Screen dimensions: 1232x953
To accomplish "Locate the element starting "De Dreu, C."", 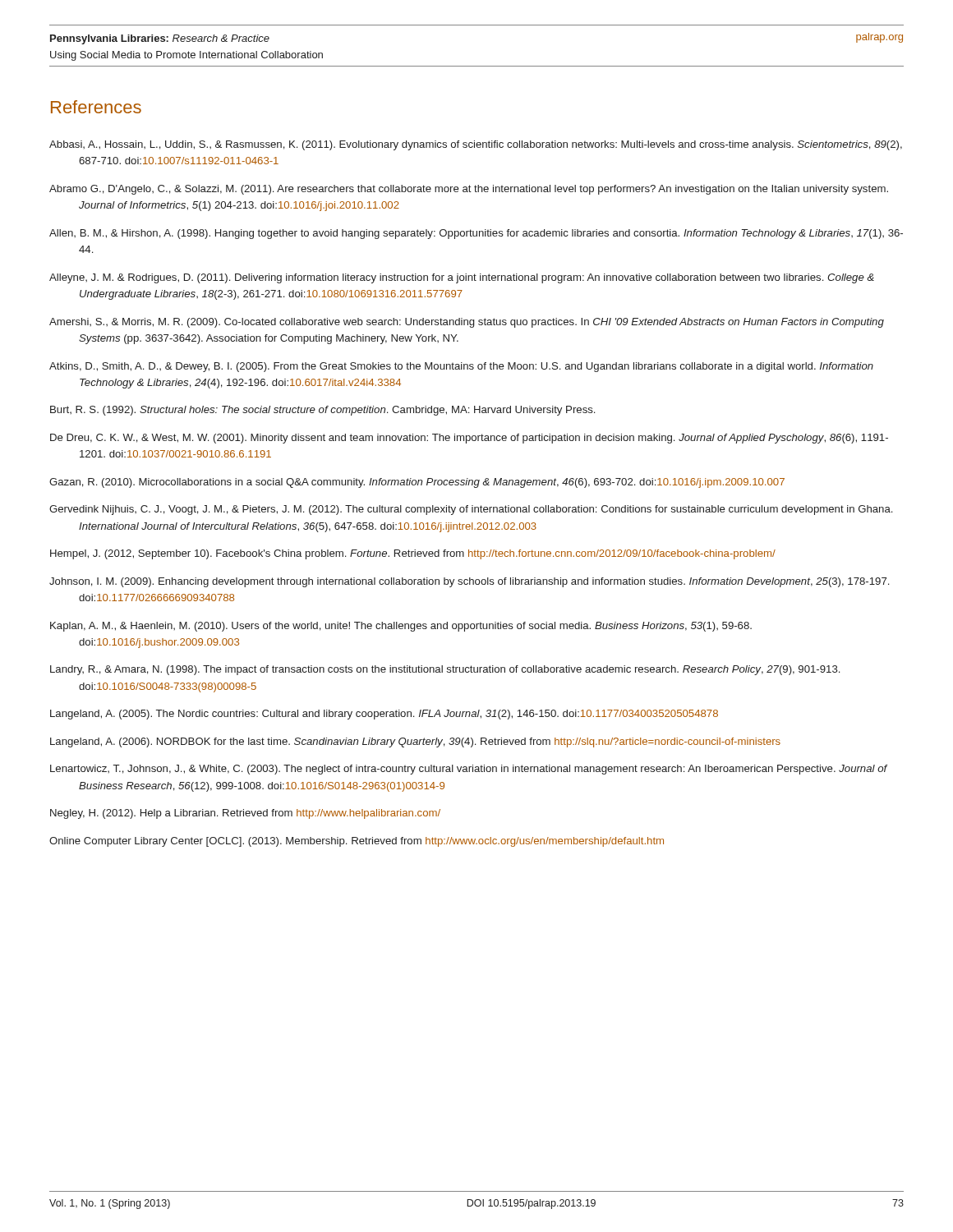I will 469,446.
